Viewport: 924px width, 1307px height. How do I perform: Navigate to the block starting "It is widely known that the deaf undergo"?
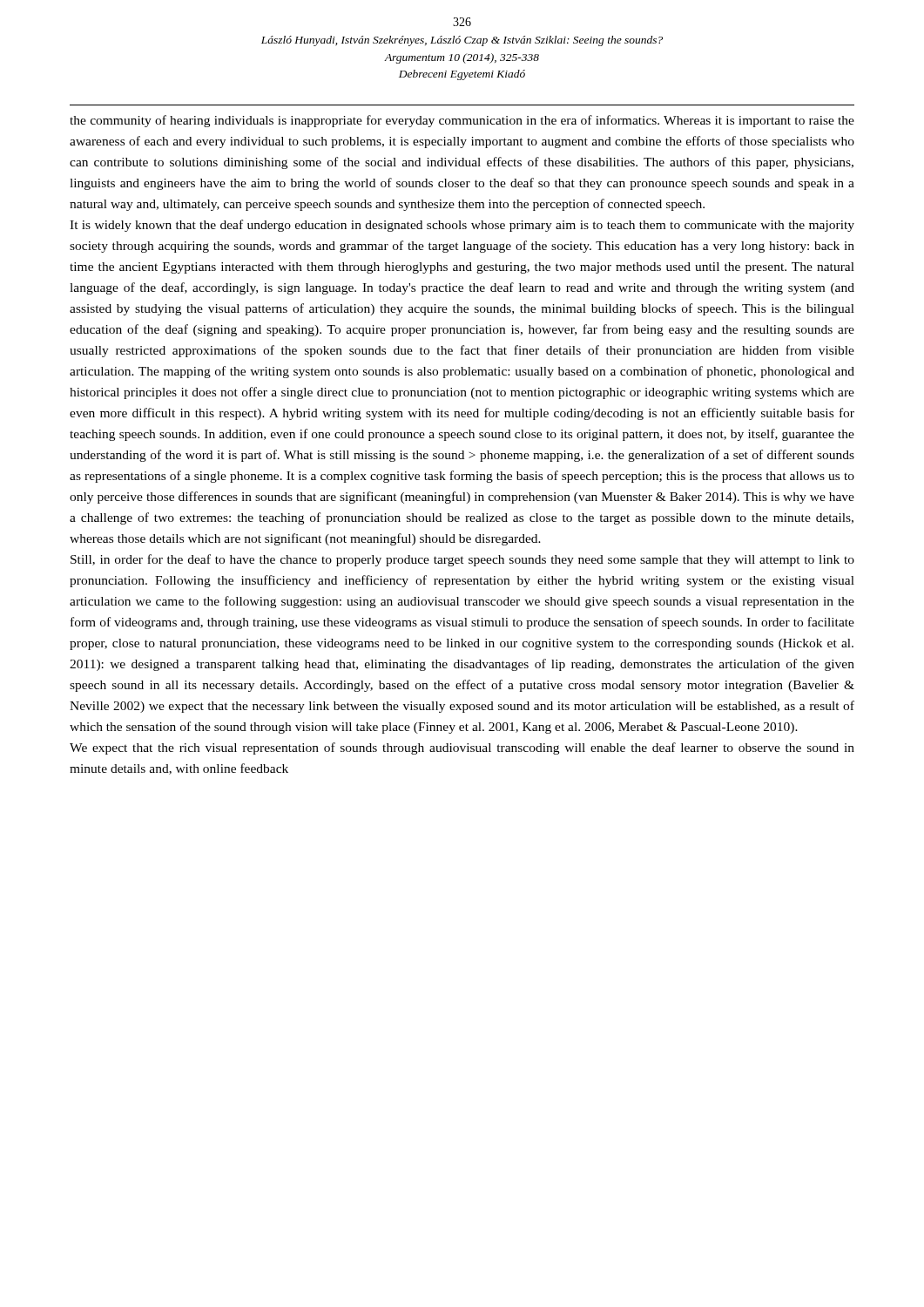point(462,382)
